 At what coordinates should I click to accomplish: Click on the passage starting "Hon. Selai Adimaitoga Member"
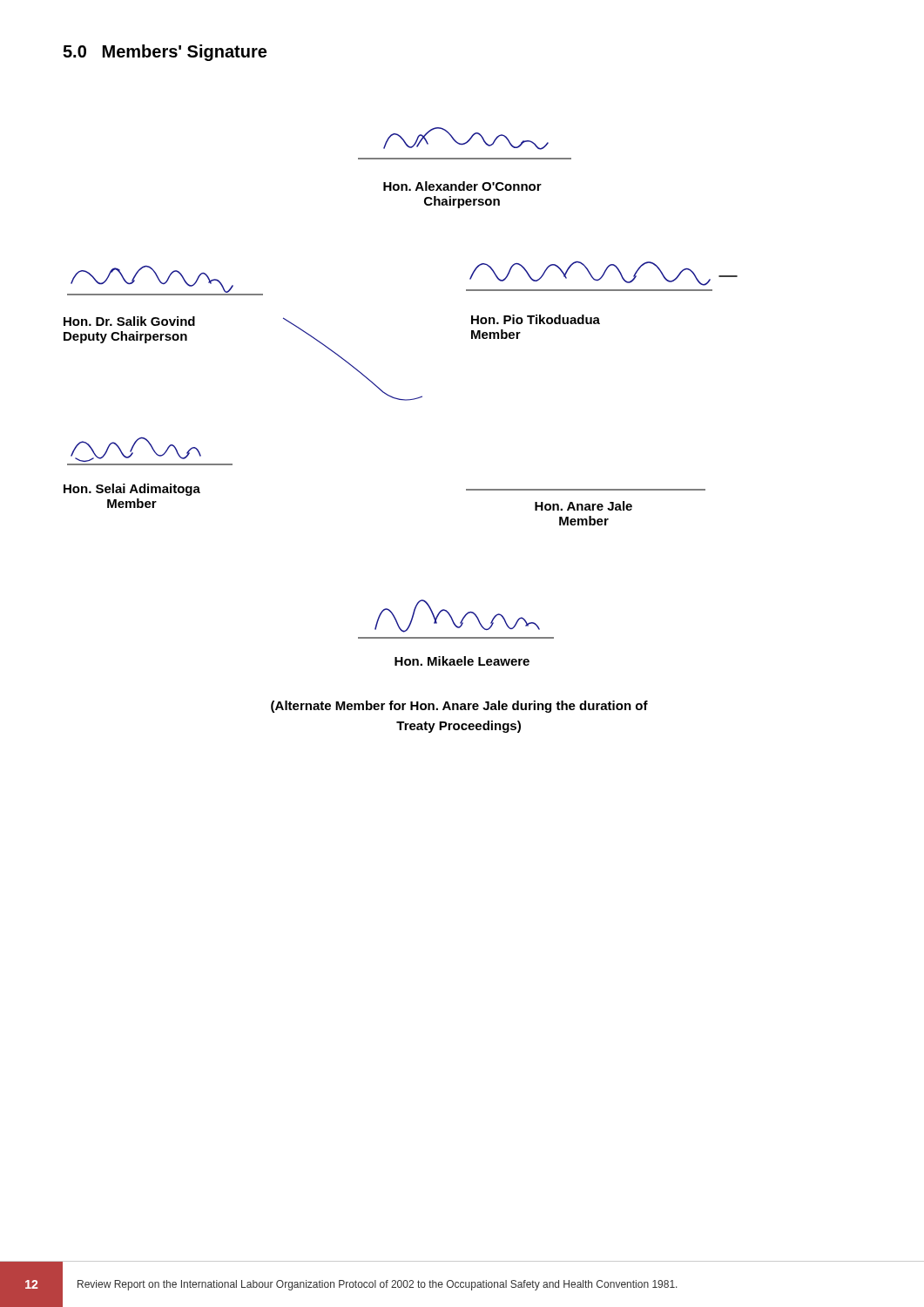(x=131, y=496)
